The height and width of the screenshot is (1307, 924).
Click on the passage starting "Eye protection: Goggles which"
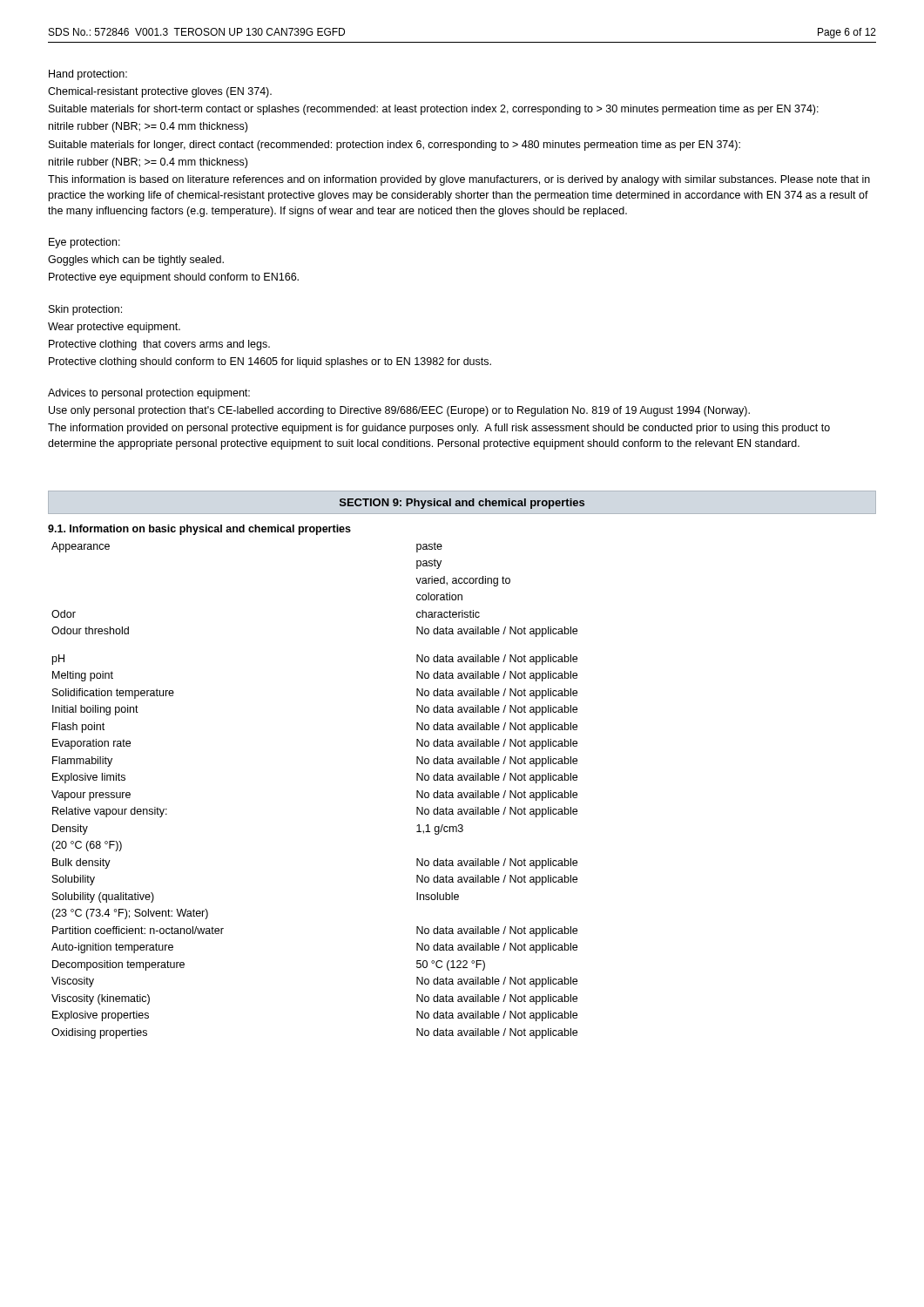point(84,243)
